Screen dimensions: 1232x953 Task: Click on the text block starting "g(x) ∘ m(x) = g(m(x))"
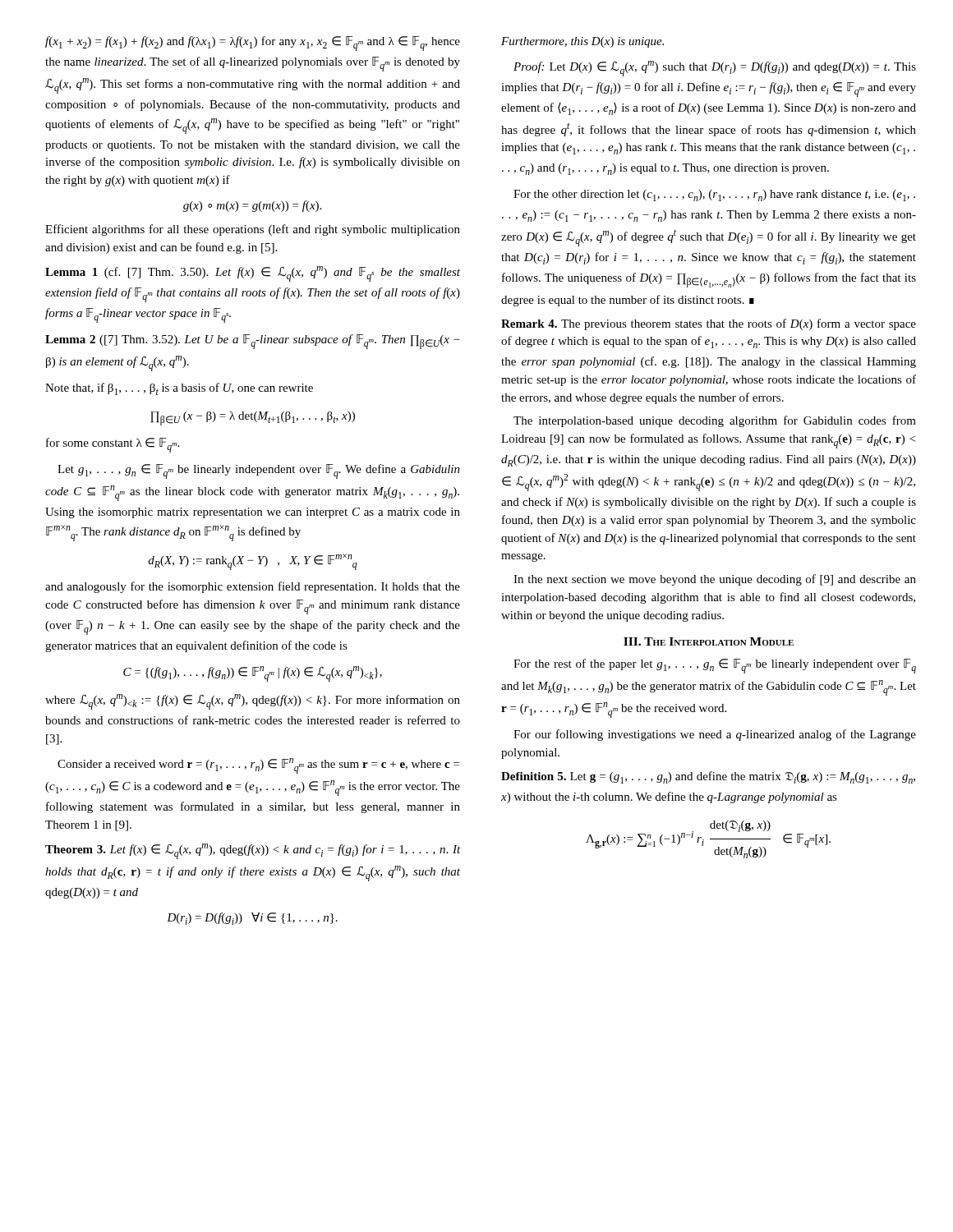point(253,205)
